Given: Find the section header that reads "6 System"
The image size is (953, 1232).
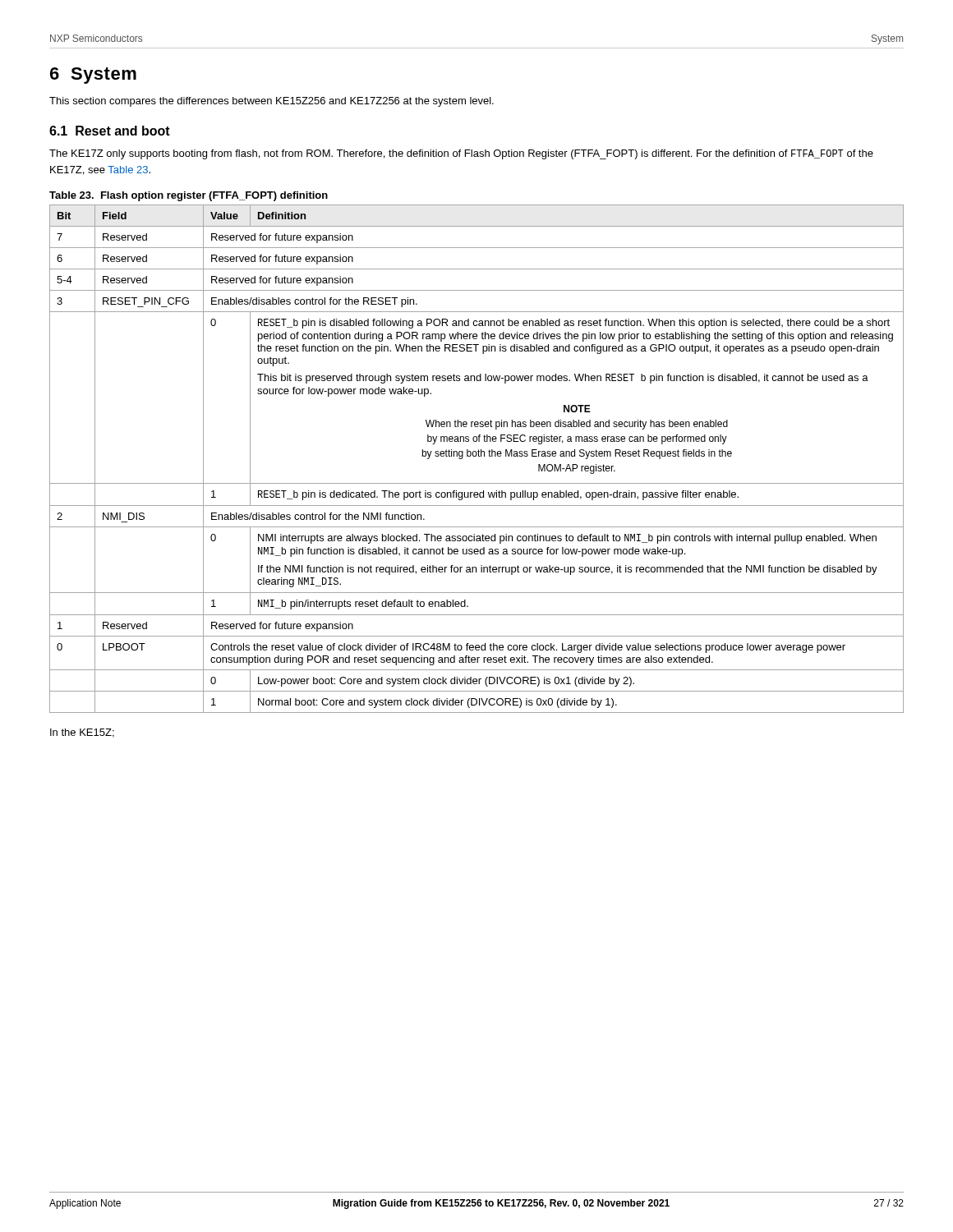Looking at the screenshot, I should coord(93,76).
